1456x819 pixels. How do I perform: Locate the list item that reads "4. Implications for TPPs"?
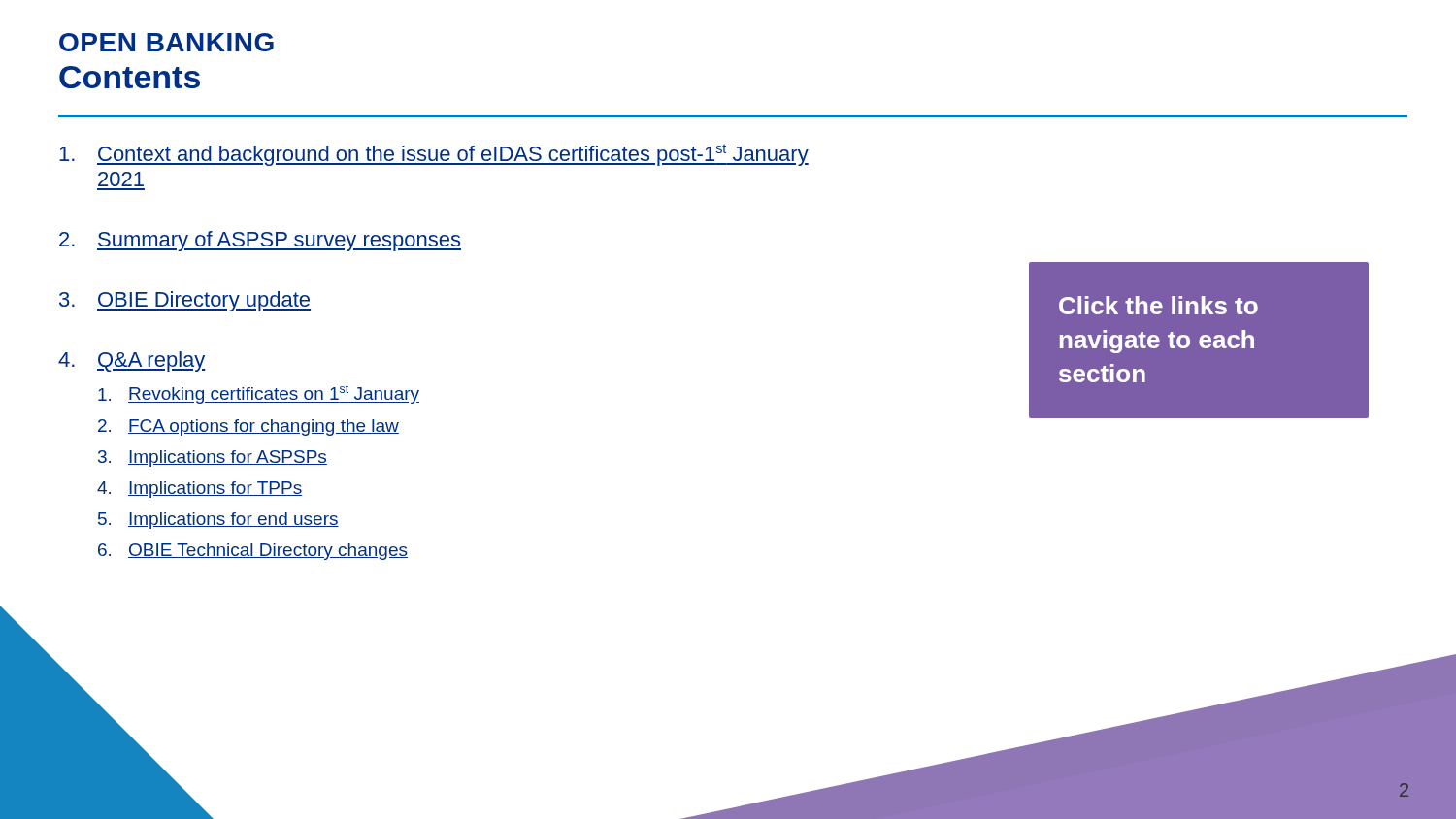(x=200, y=488)
